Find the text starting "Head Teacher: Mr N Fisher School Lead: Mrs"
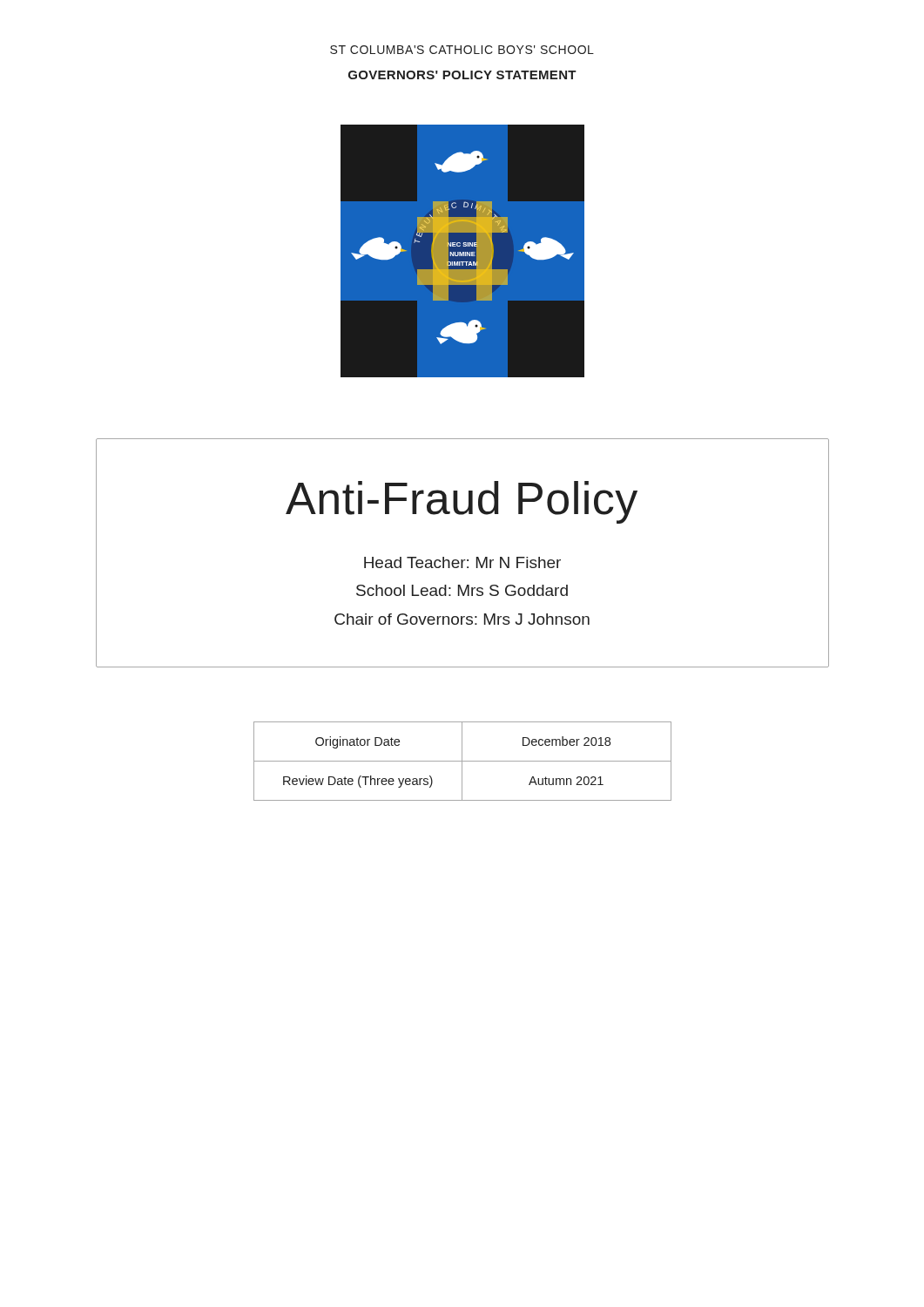924x1307 pixels. tap(462, 591)
